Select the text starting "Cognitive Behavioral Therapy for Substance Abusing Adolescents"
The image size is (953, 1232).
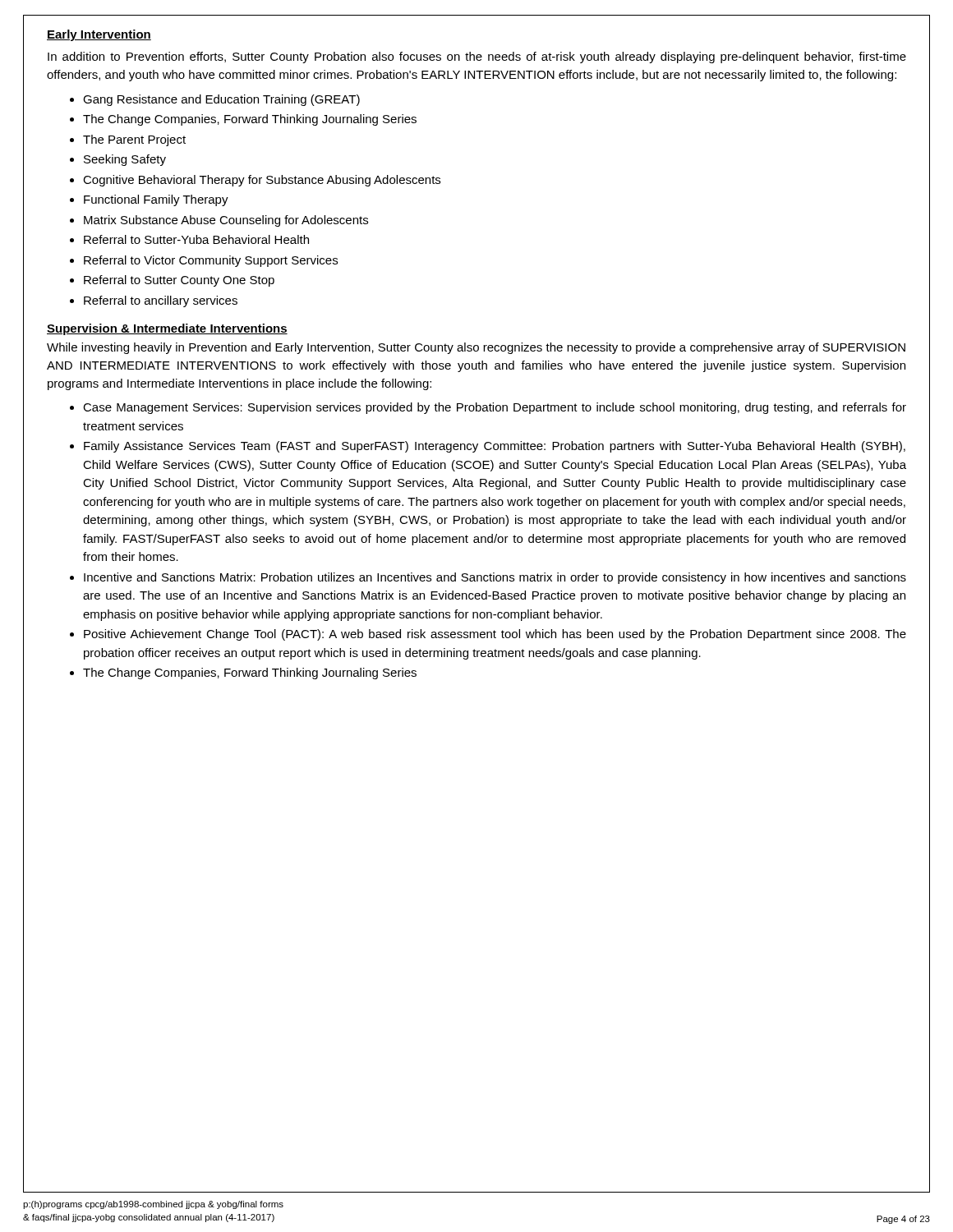coord(262,179)
